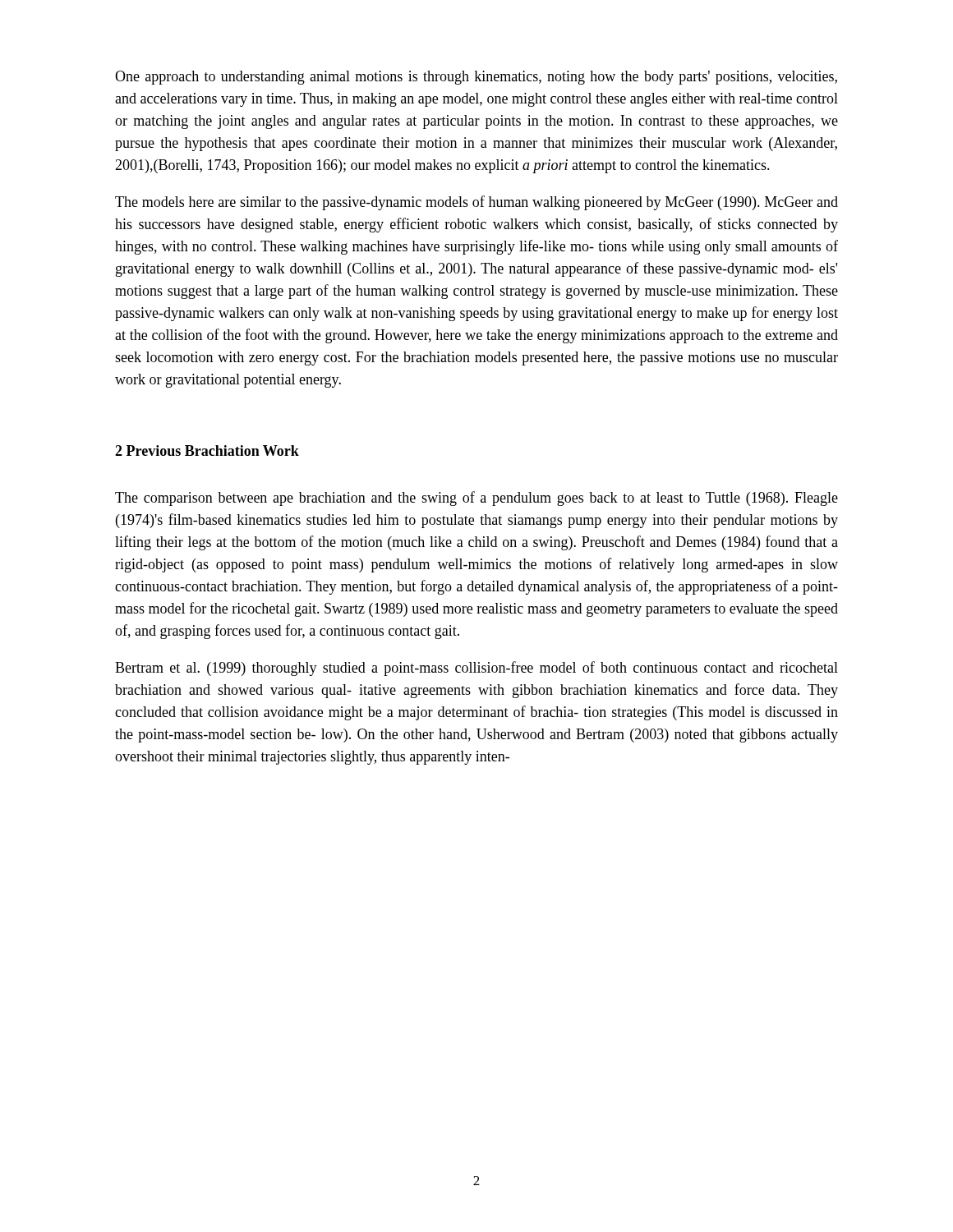Click on the block starting "Bertram et al."
Screen dimensions: 1232x953
(x=476, y=712)
